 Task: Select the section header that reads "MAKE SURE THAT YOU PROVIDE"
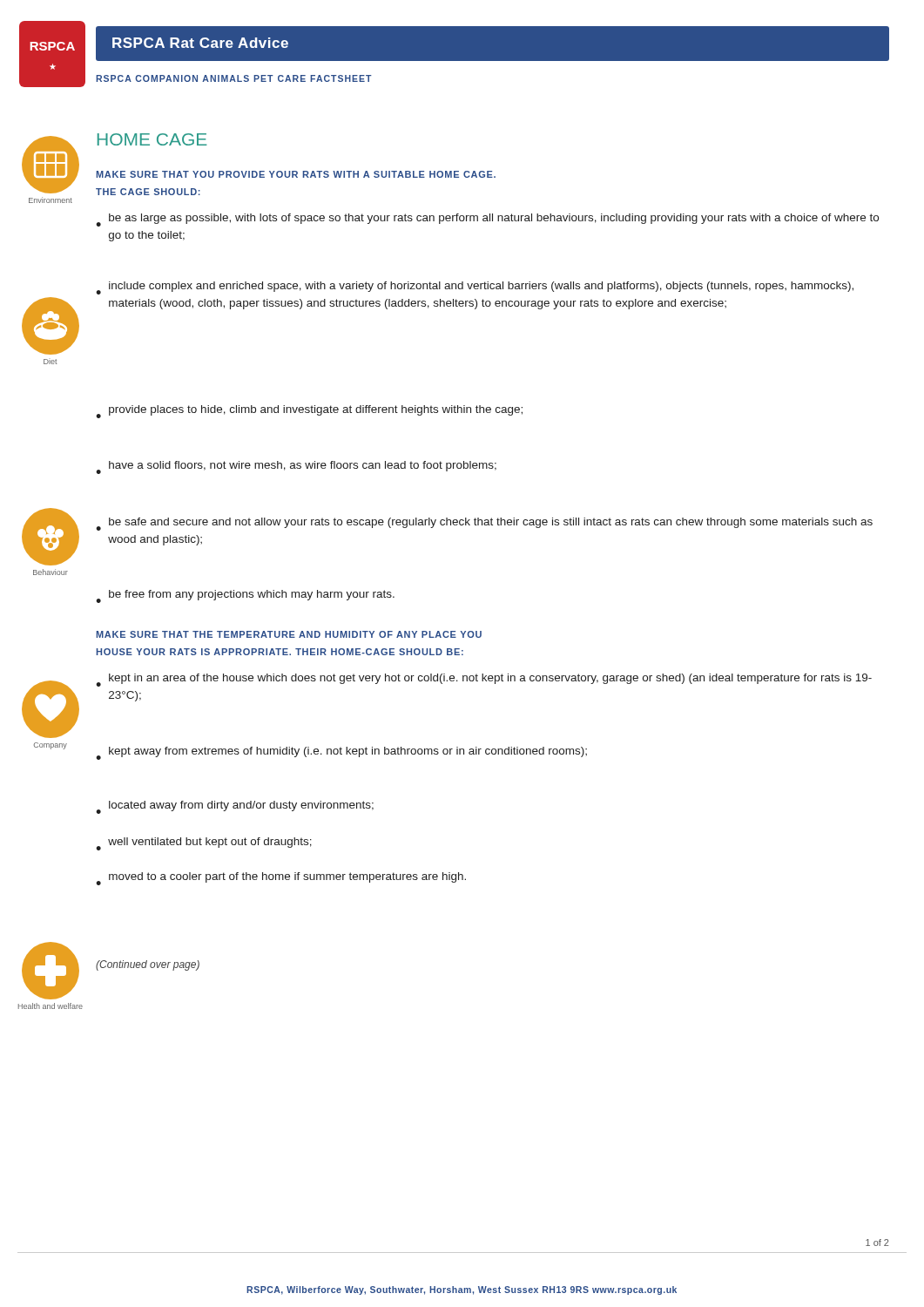(296, 183)
